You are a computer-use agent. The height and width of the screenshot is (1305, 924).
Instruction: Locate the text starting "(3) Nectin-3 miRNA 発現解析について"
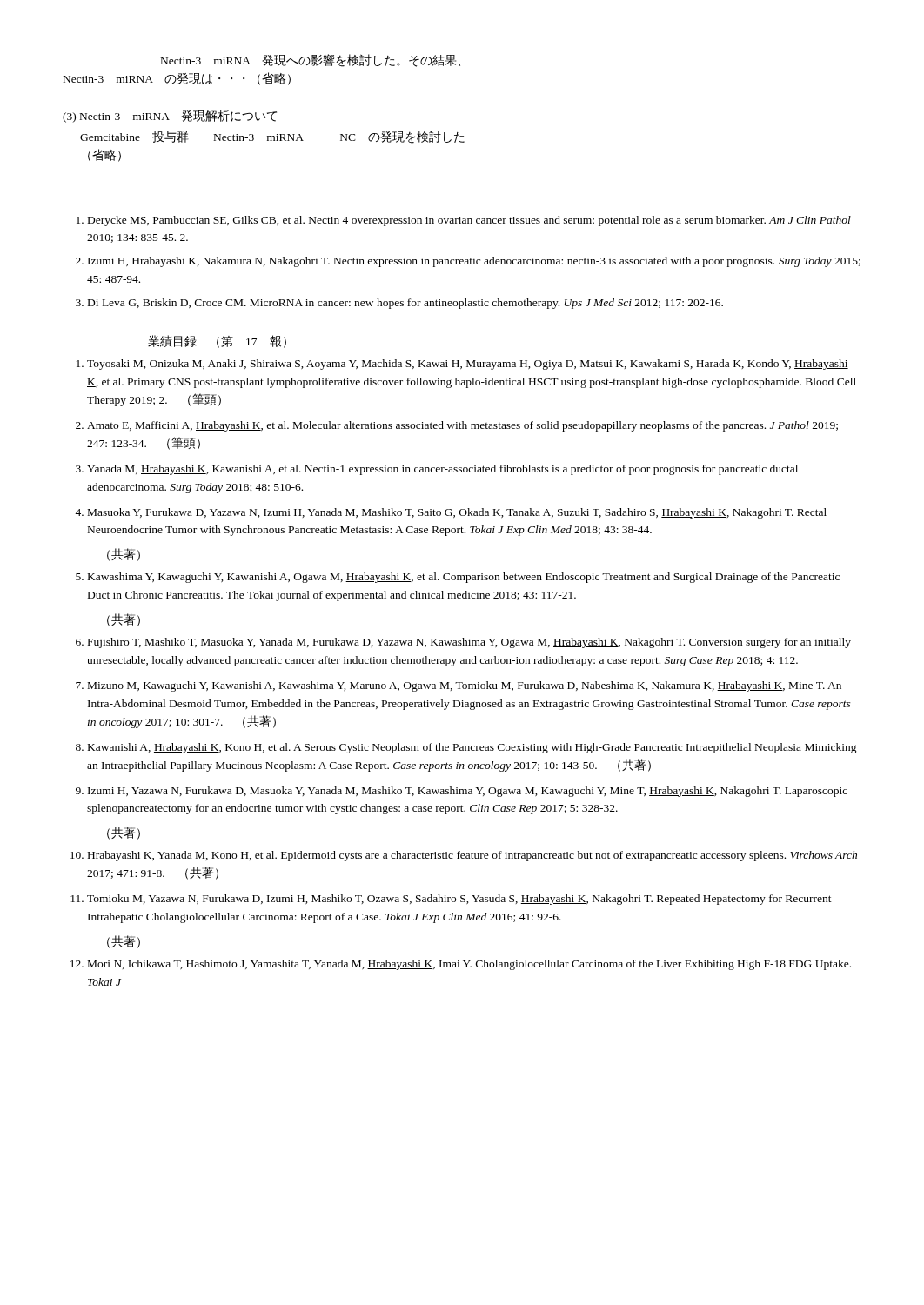(x=171, y=116)
